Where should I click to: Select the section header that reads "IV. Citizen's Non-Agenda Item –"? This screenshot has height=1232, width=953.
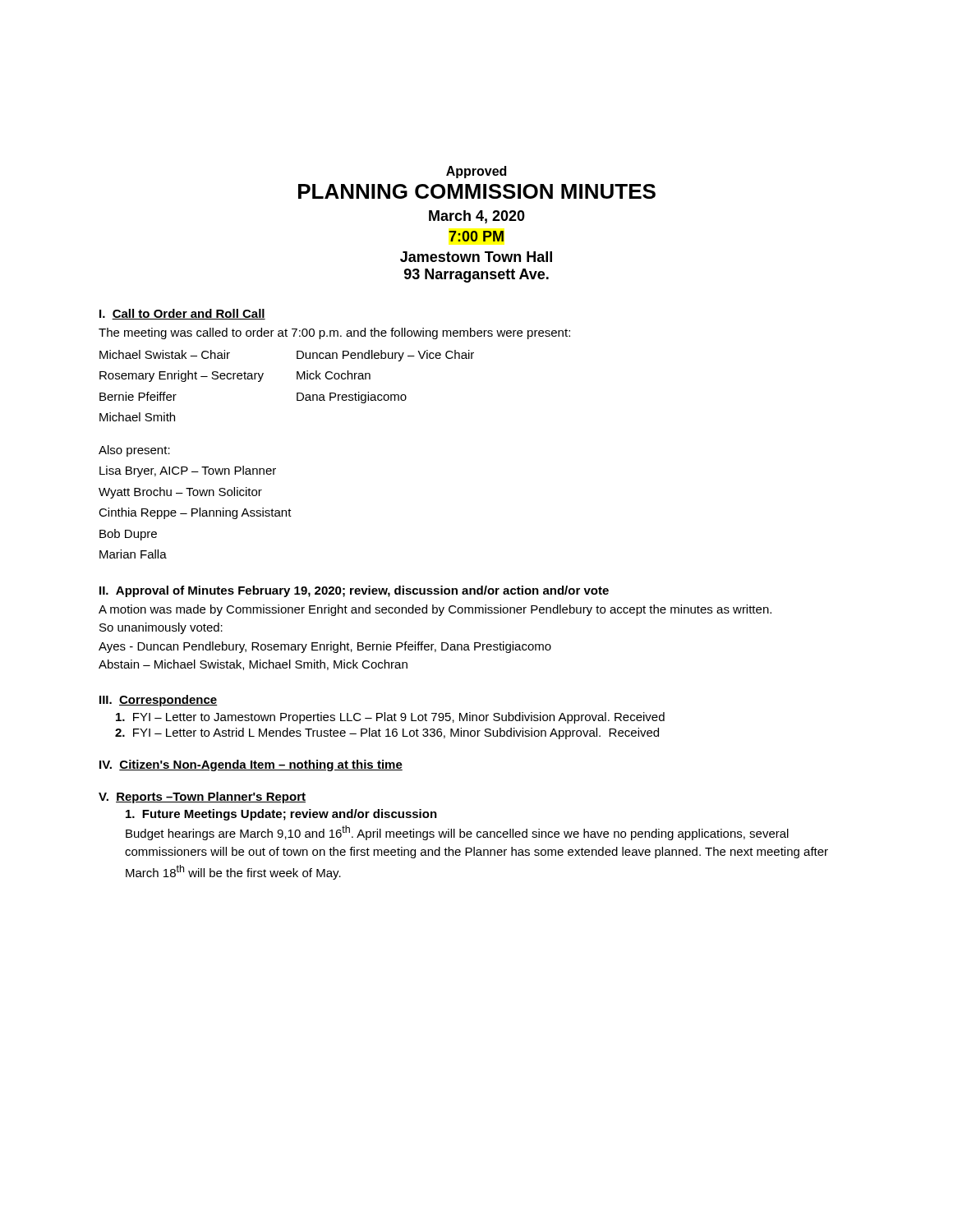pos(250,764)
